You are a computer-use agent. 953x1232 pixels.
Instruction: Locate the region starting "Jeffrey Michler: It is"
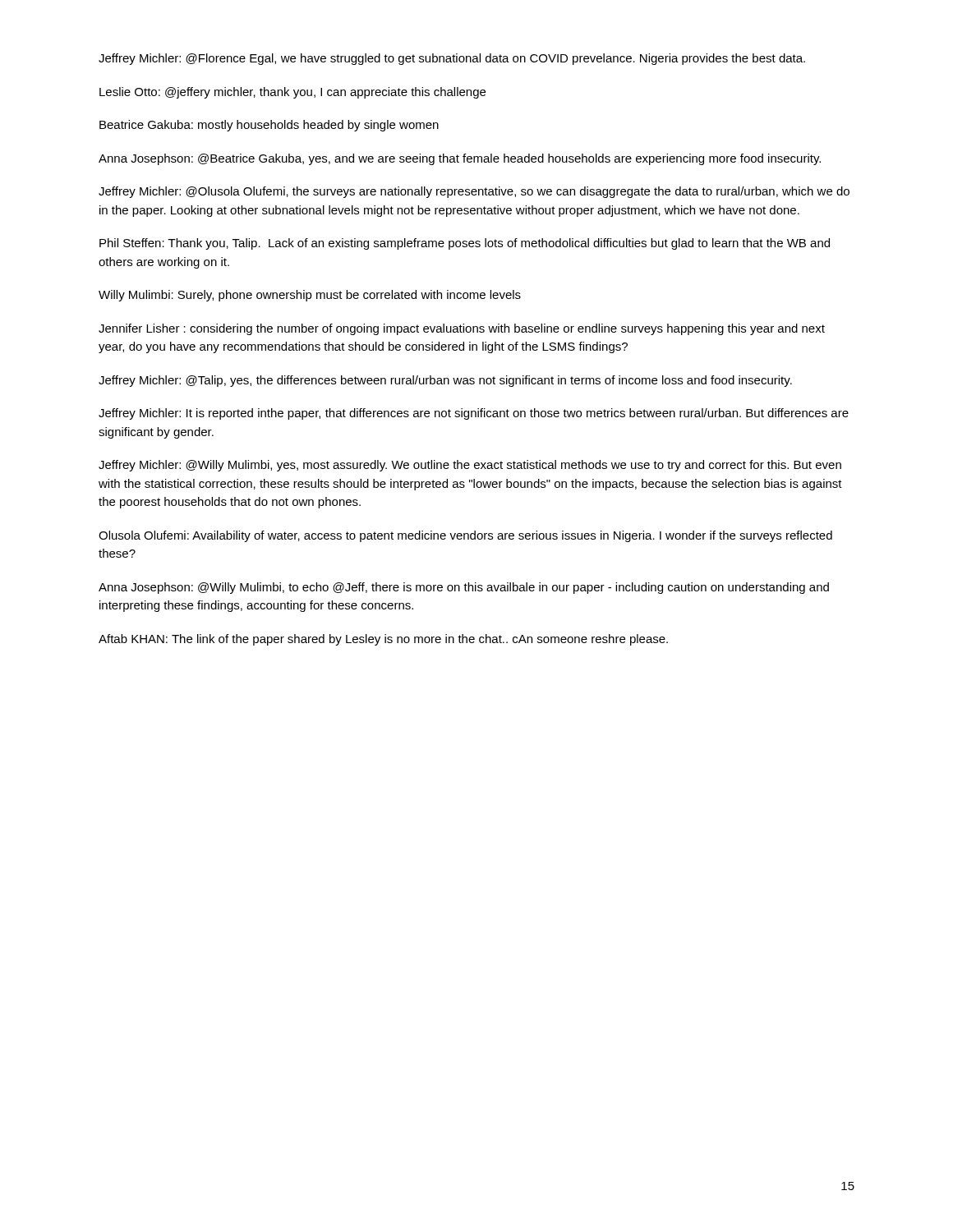(474, 422)
